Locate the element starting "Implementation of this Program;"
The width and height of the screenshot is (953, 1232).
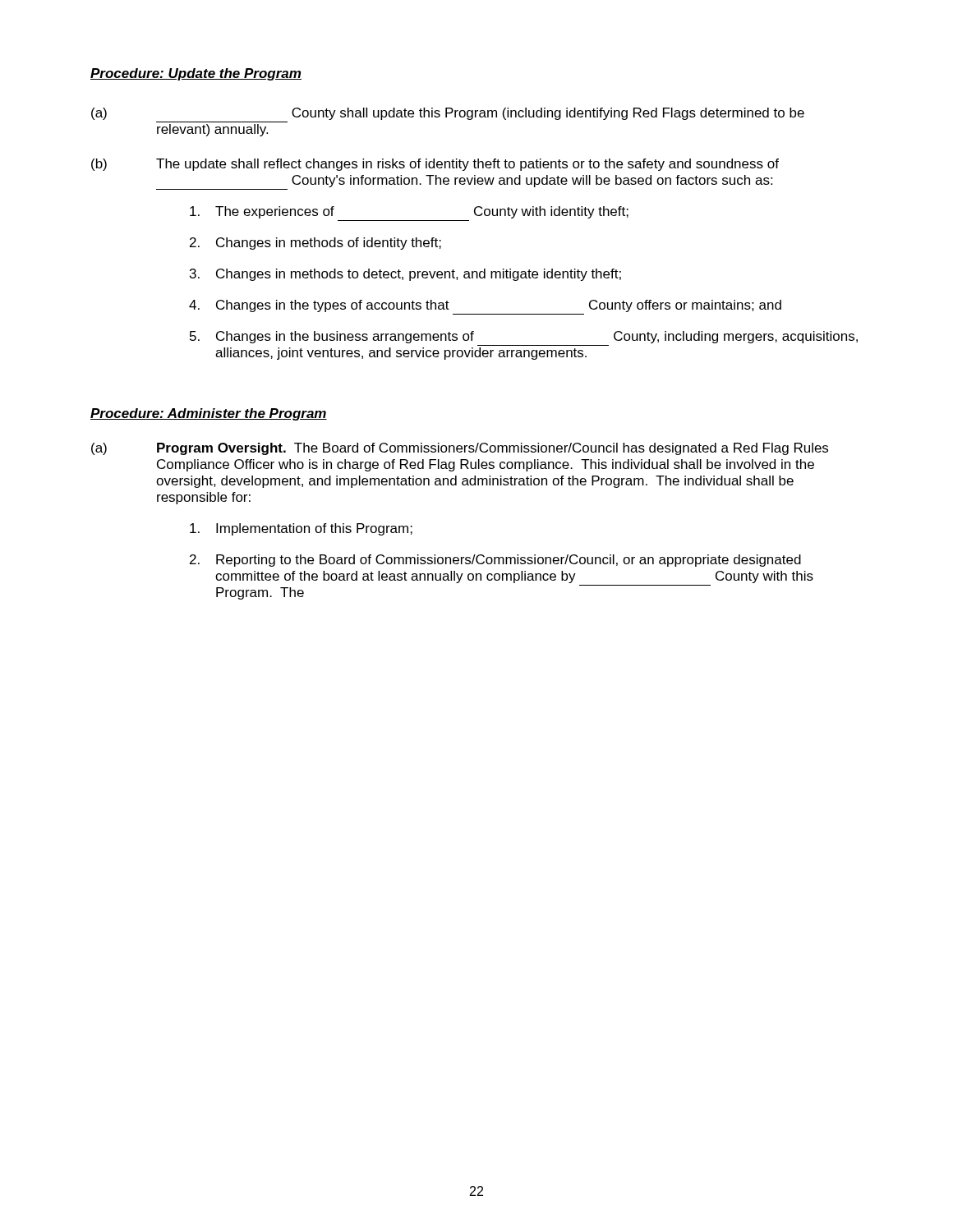[301, 529]
